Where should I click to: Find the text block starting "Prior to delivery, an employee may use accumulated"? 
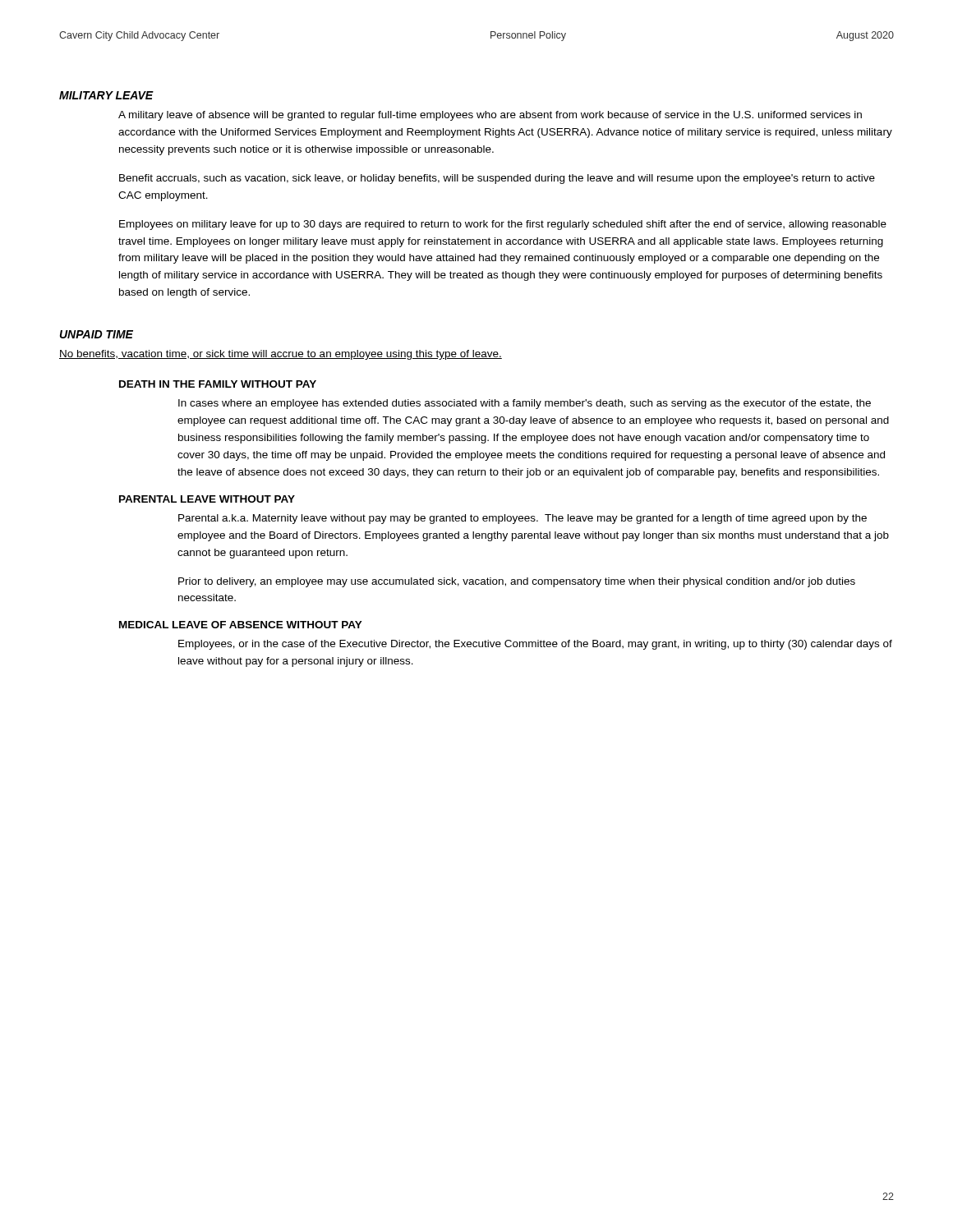pyautogui.click(x=516, y=589)
